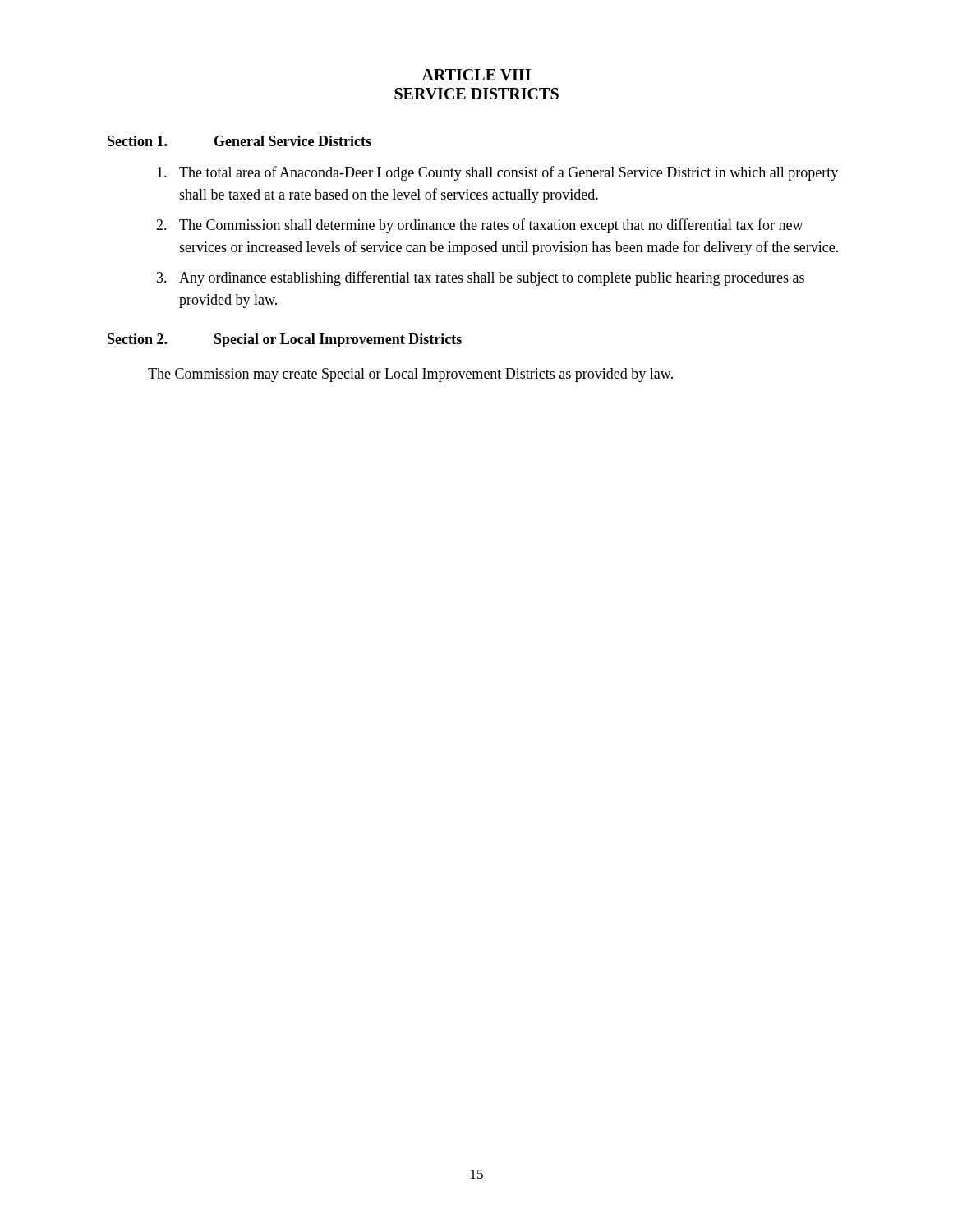Click on the list item containing "The total area of Anaconda-Deer Lodge"
Viewport: 953px width, 1232px height.
coord(501,184)
